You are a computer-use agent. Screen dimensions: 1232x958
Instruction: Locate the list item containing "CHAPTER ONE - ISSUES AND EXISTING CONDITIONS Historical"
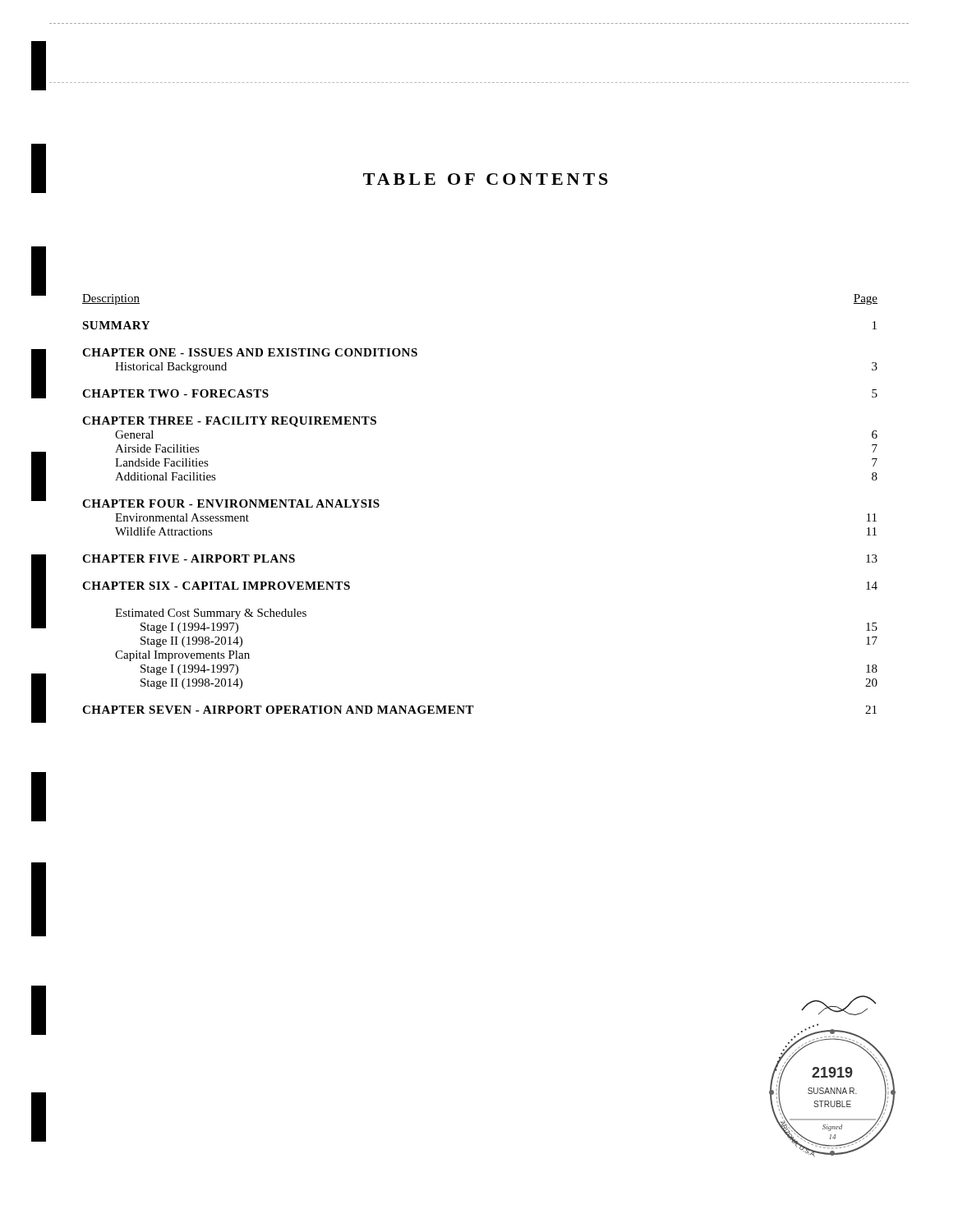[x=250, y=352]
